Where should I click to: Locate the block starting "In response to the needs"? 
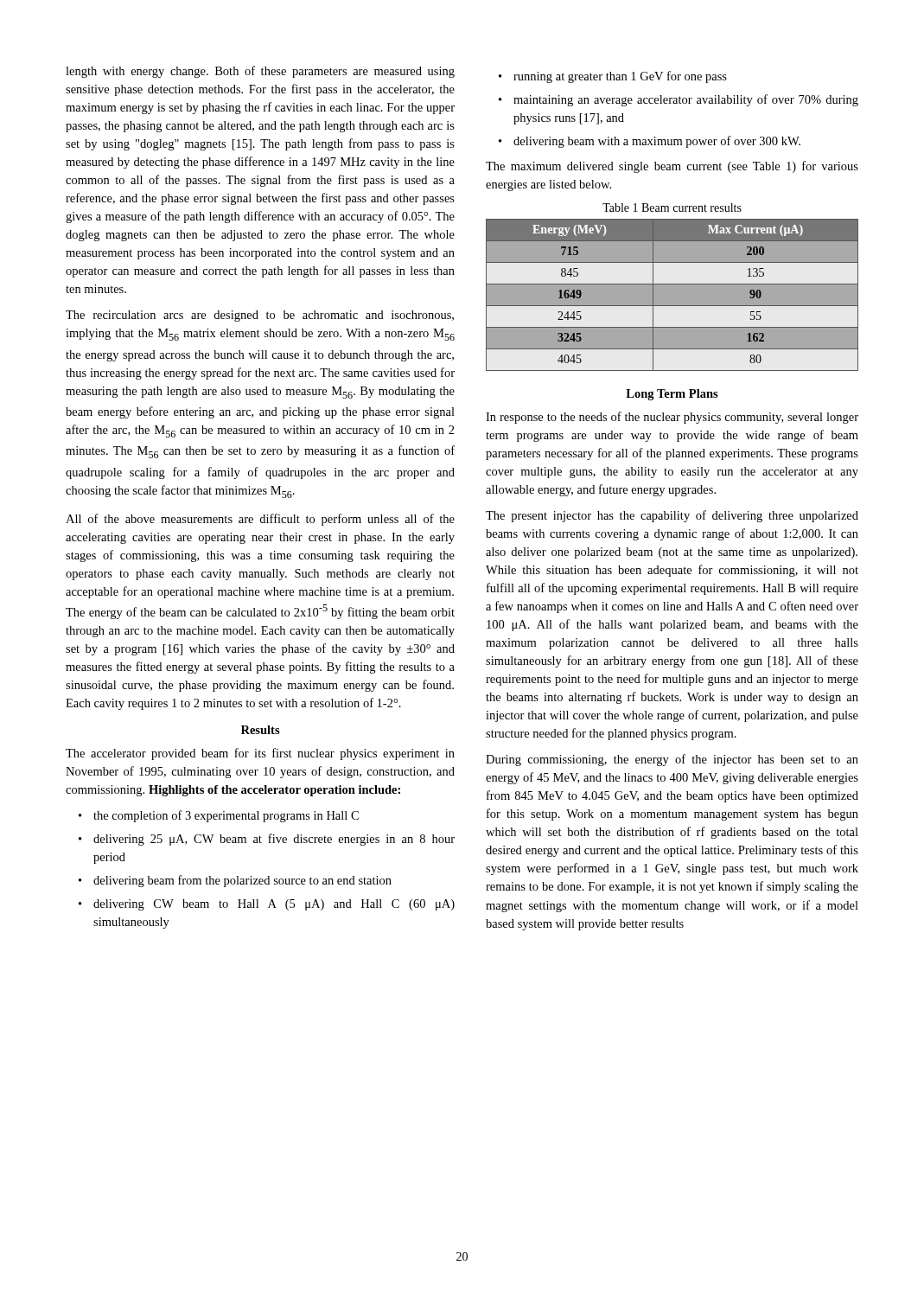(x=672, y=670)
